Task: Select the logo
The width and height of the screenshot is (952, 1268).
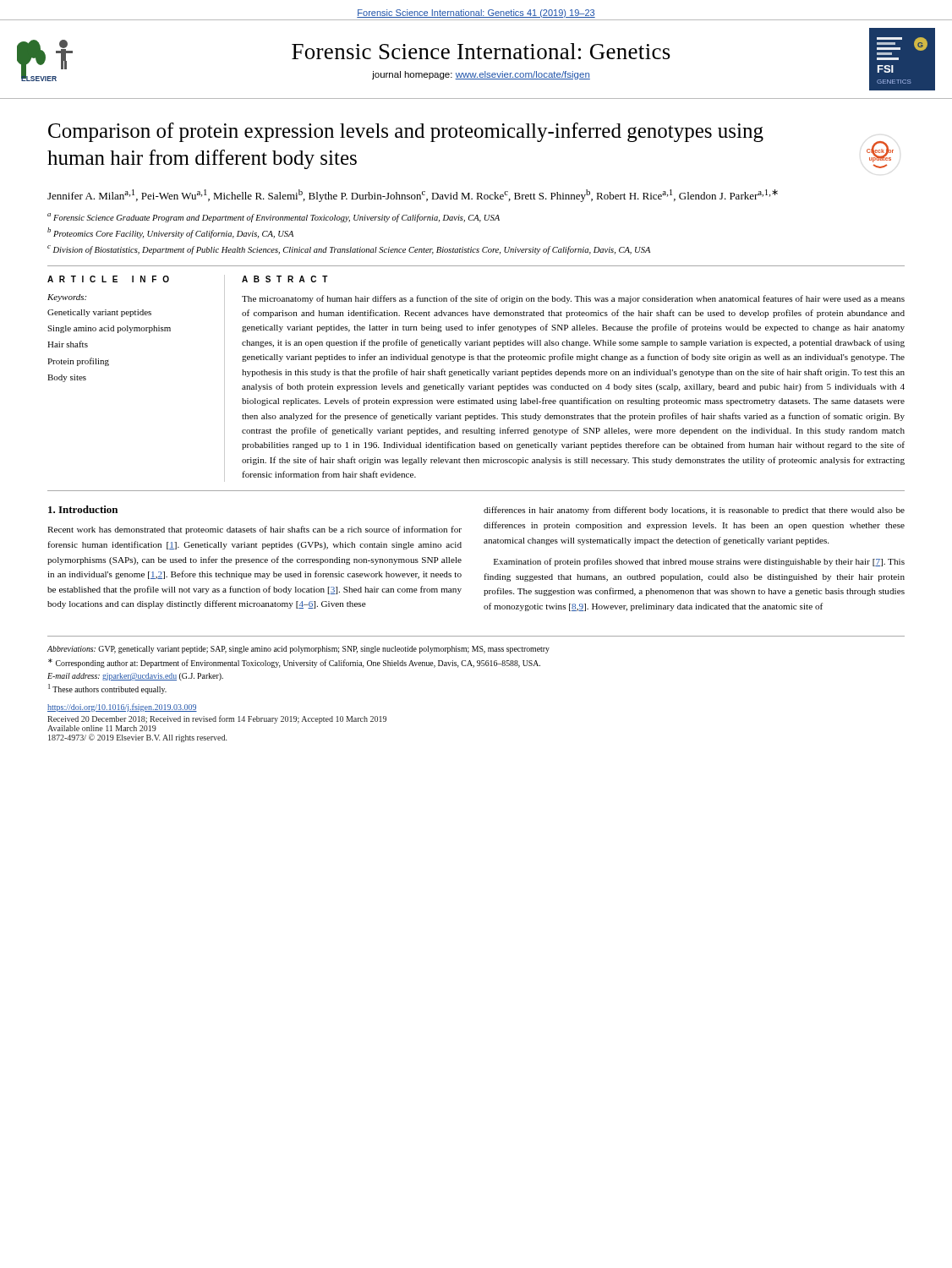Action: pyautogui.click(x=881, y=156)
